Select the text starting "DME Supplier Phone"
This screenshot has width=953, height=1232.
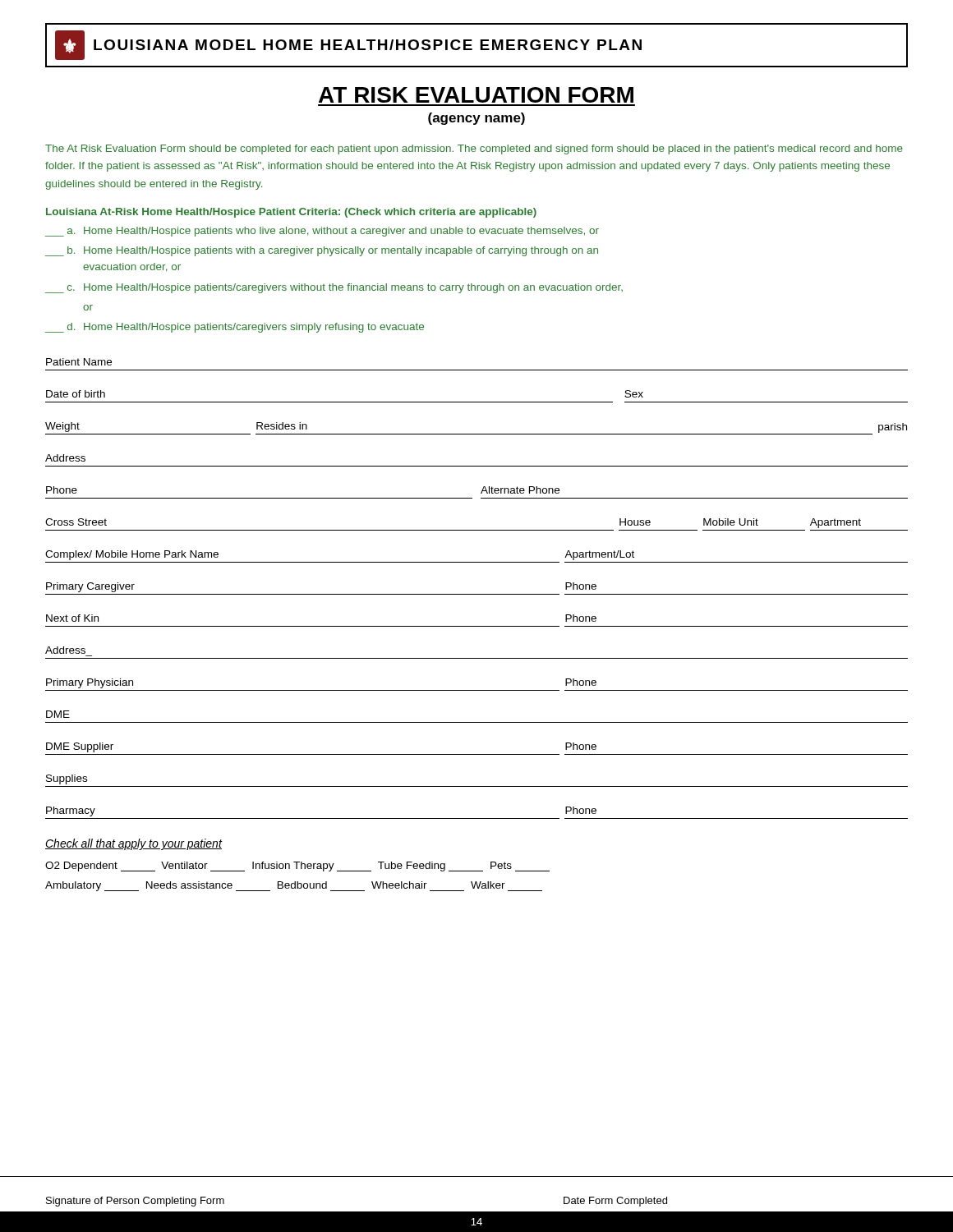tap(476, 745)
